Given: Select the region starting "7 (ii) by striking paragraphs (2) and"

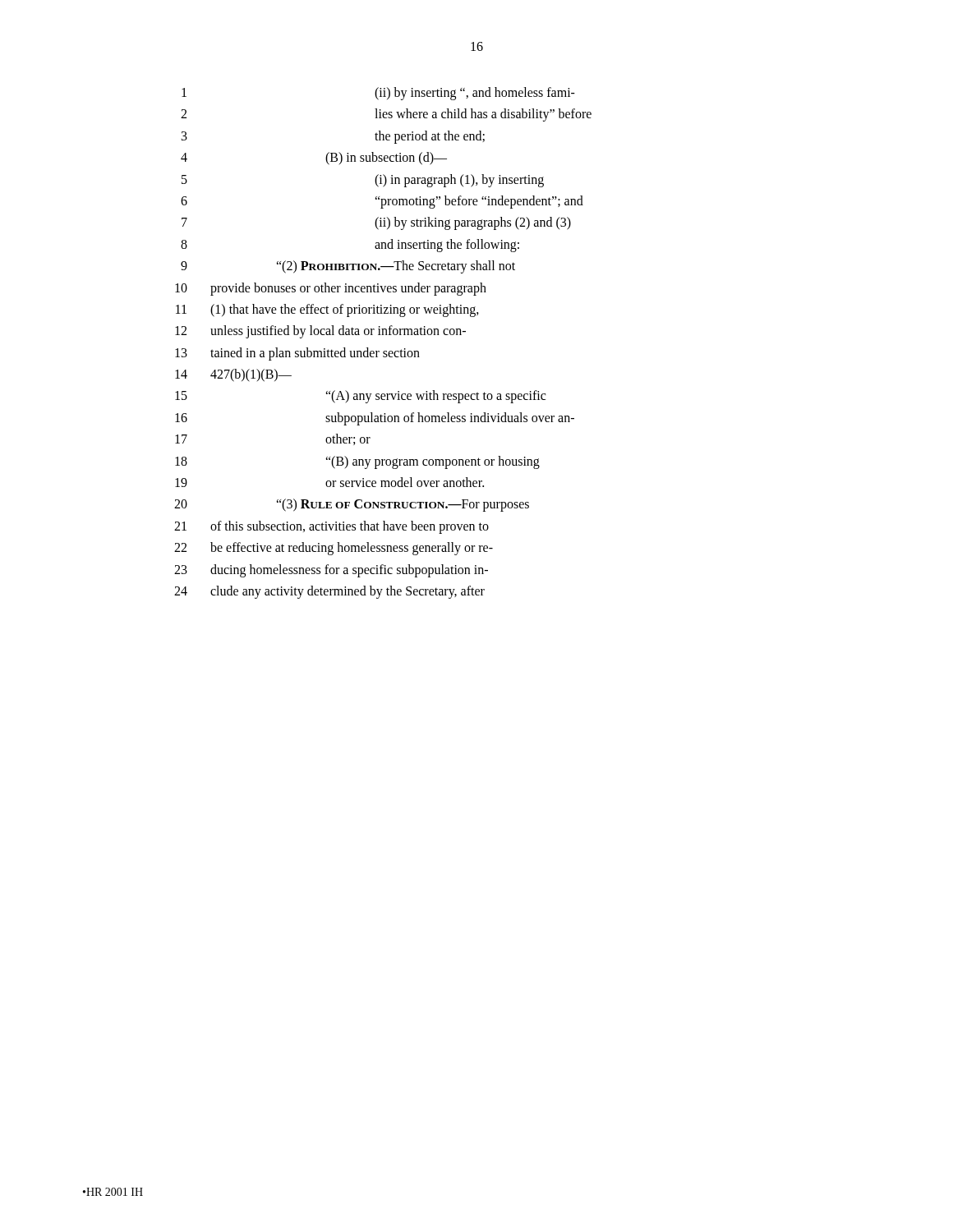Looking at the screenshot, I should (509, 223).
